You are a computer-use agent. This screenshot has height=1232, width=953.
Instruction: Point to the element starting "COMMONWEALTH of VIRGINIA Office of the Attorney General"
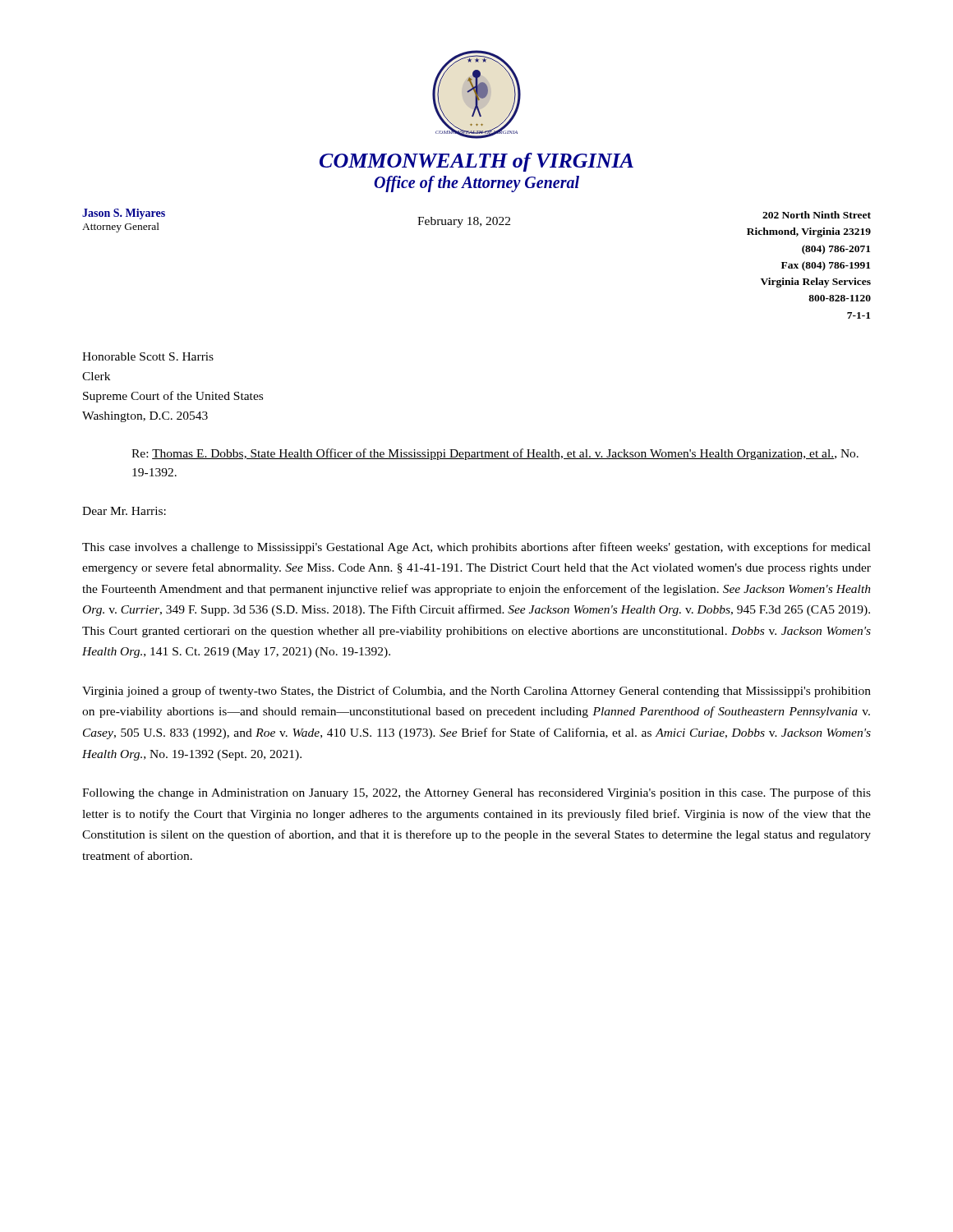click(476, 170)
